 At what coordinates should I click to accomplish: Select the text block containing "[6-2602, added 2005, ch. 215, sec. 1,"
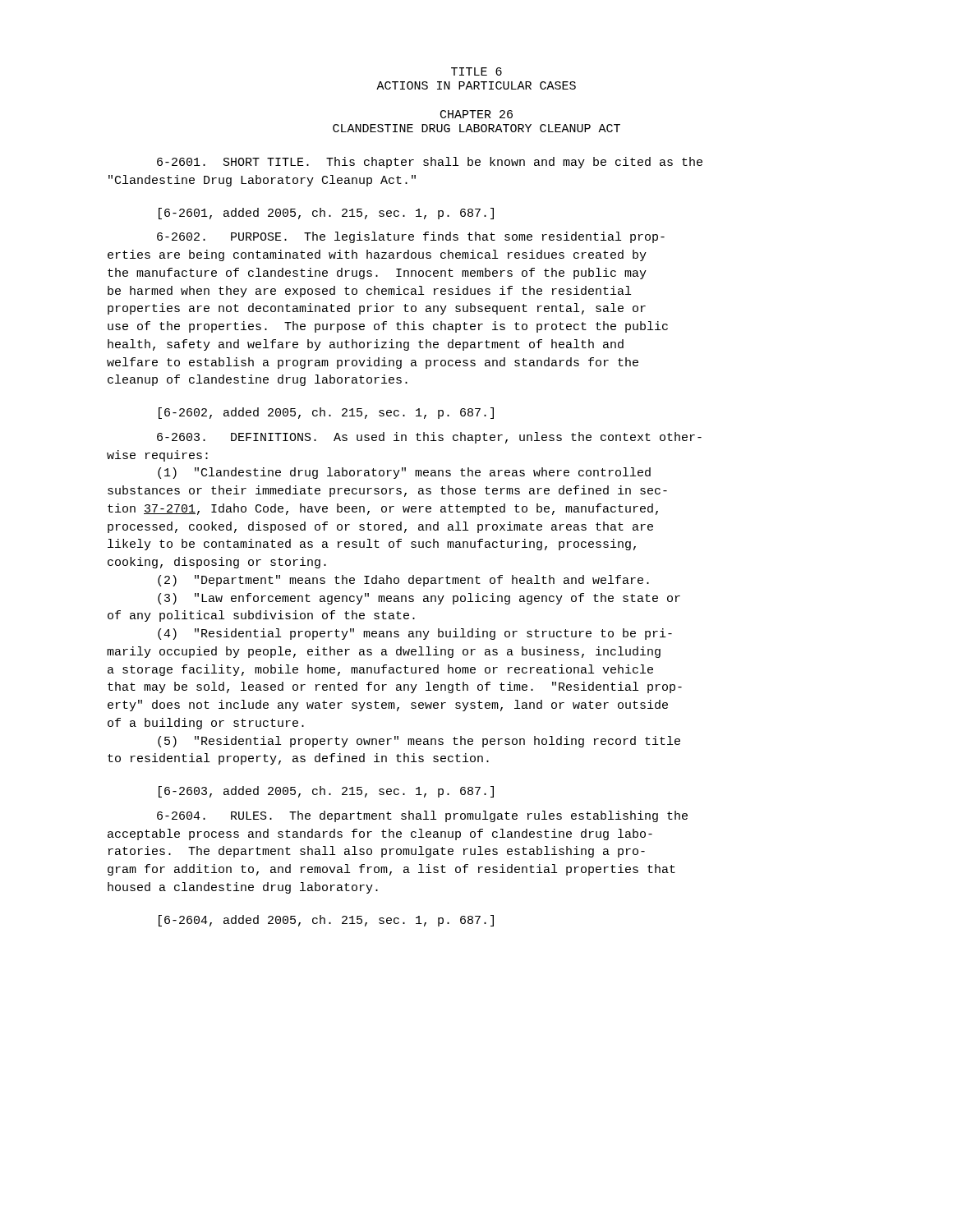[x=326, y=414]
